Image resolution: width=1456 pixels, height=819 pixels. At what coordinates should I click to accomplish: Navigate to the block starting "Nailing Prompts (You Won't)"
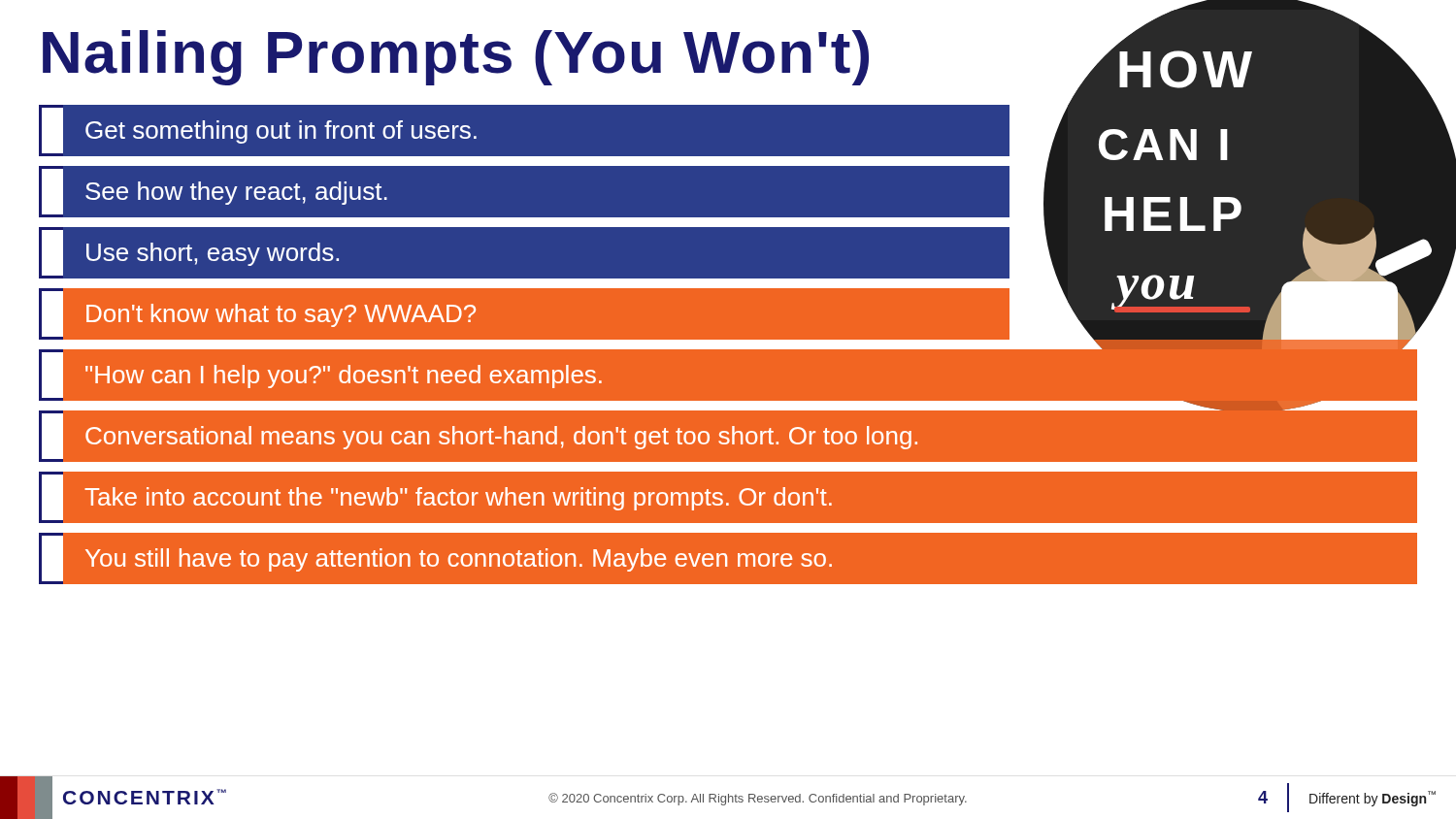(x=456, y=52)
